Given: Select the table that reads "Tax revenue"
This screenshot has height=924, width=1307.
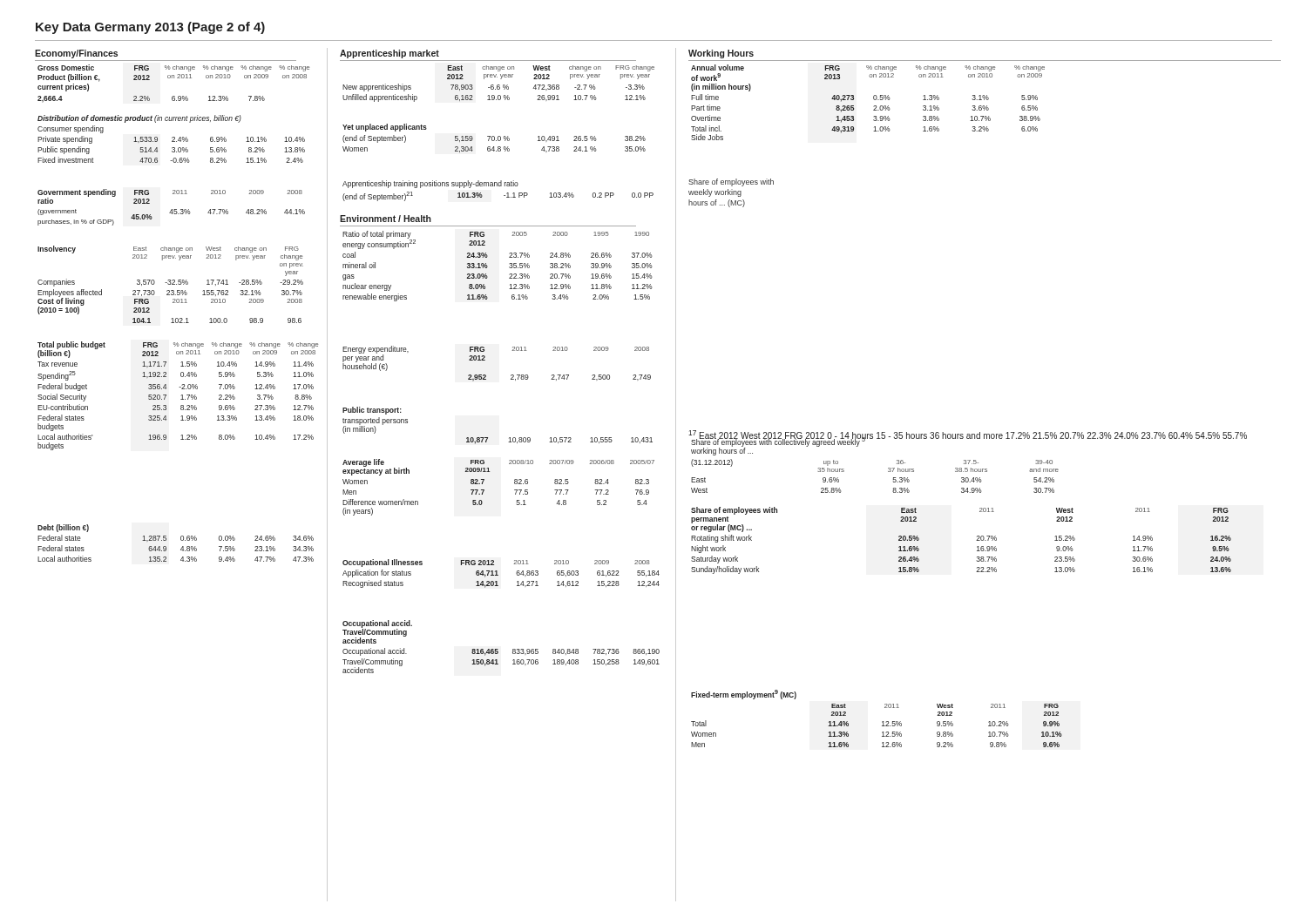Looking at the screenshot, I should pos(179,395).
